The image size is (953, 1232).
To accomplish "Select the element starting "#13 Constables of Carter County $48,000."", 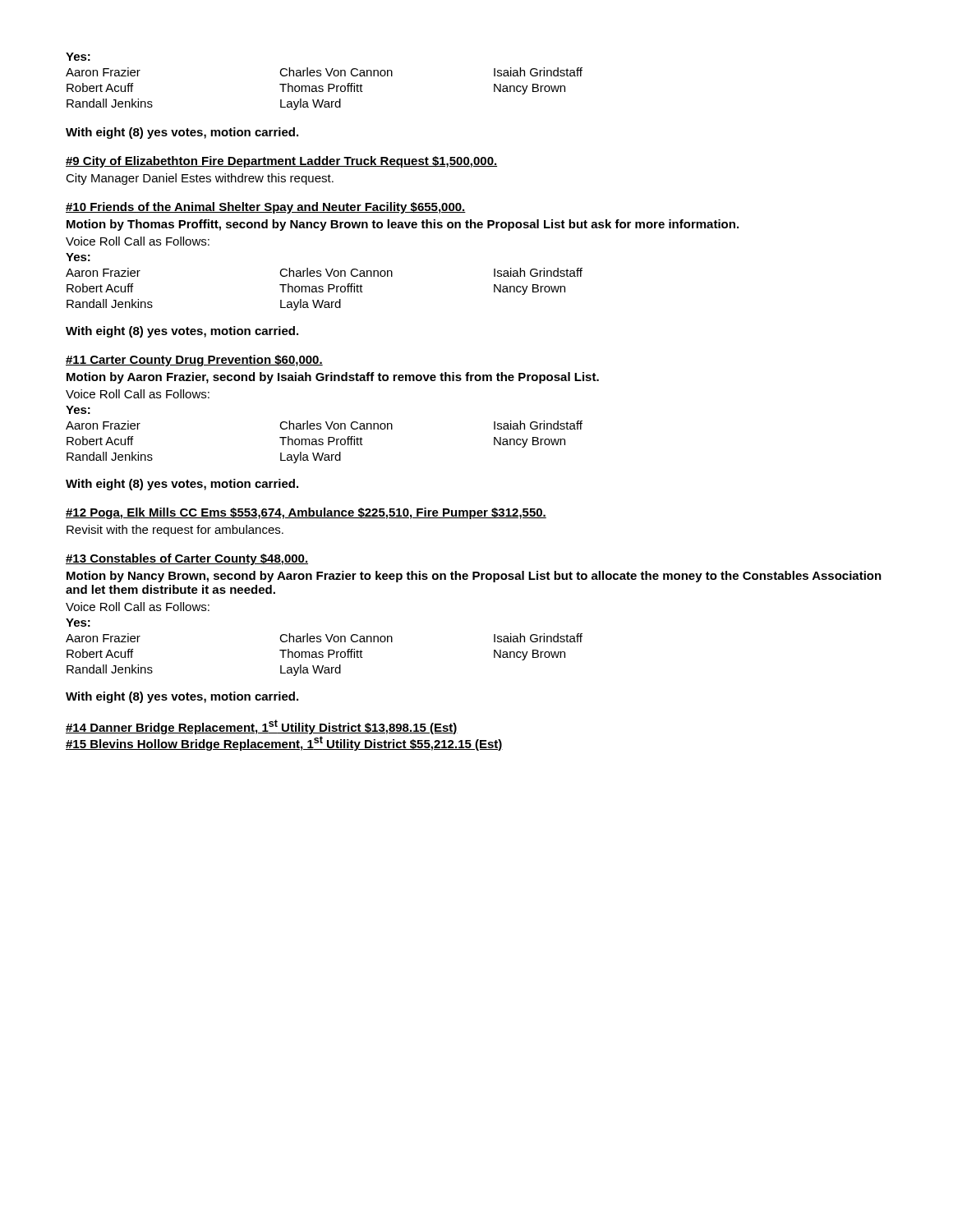I will pyautogui.click(x=187, y=558).
